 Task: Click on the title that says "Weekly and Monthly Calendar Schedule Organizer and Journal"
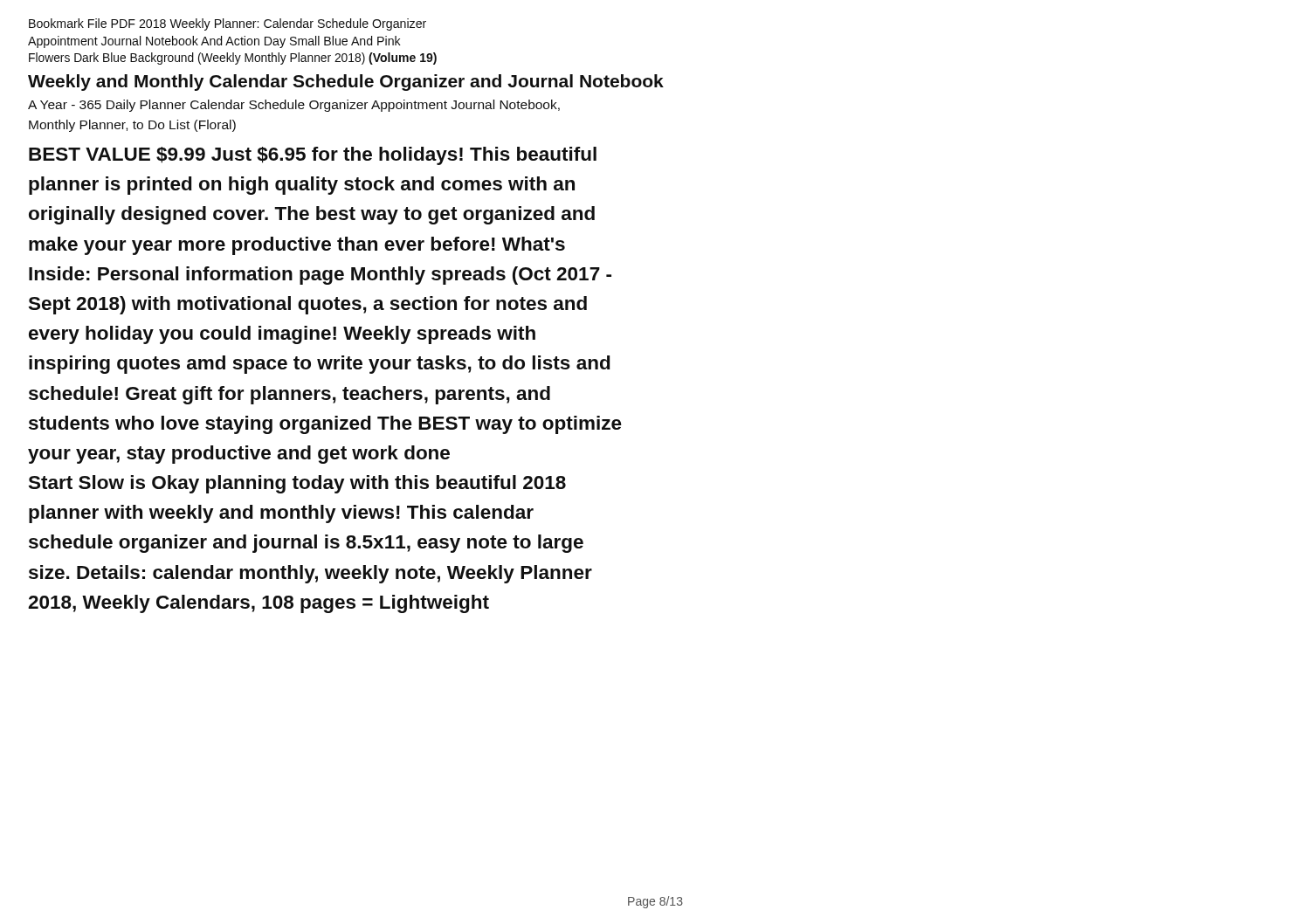[346, 81]
